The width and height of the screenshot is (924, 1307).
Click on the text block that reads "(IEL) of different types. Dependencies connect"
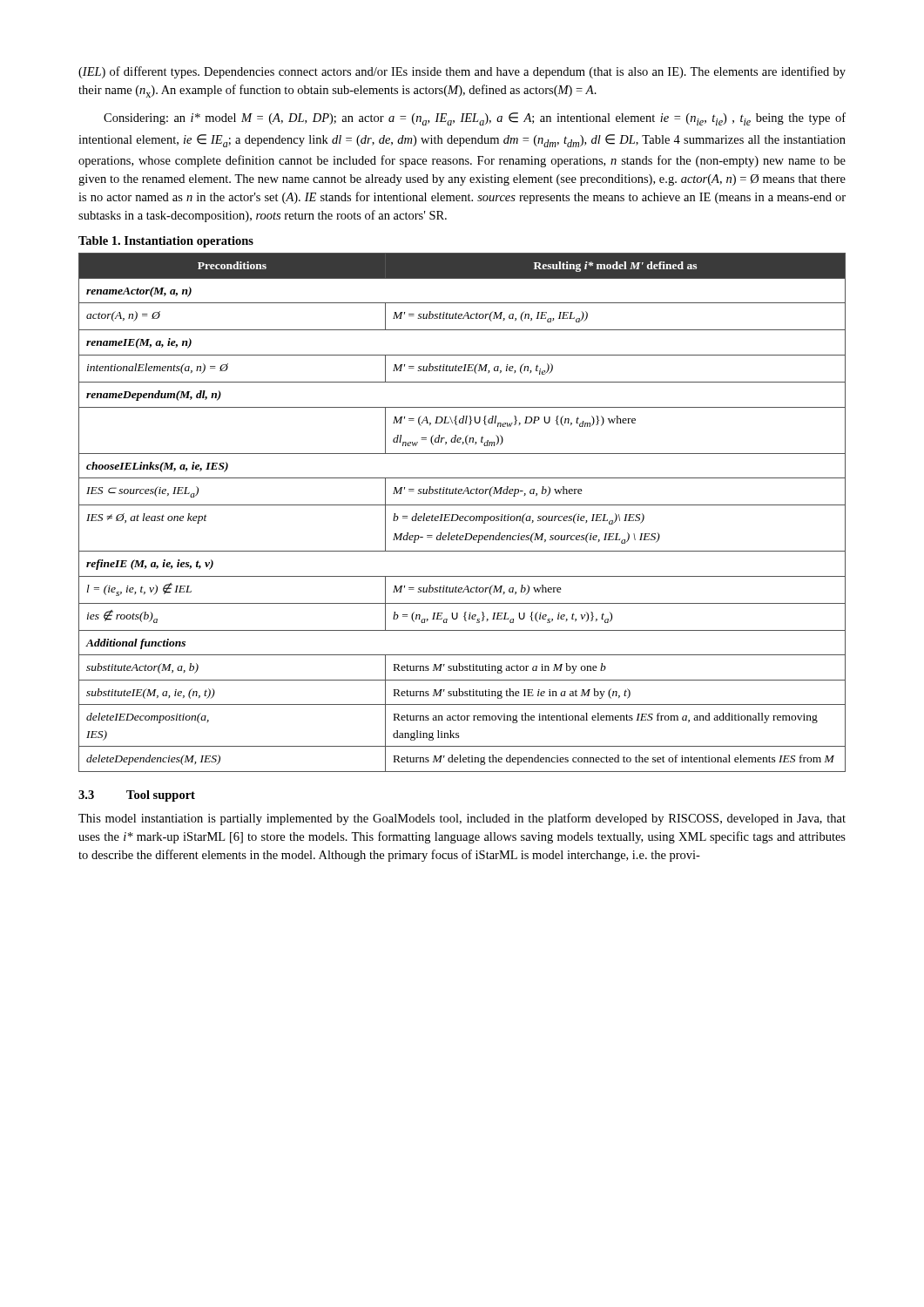pos(462,83)
